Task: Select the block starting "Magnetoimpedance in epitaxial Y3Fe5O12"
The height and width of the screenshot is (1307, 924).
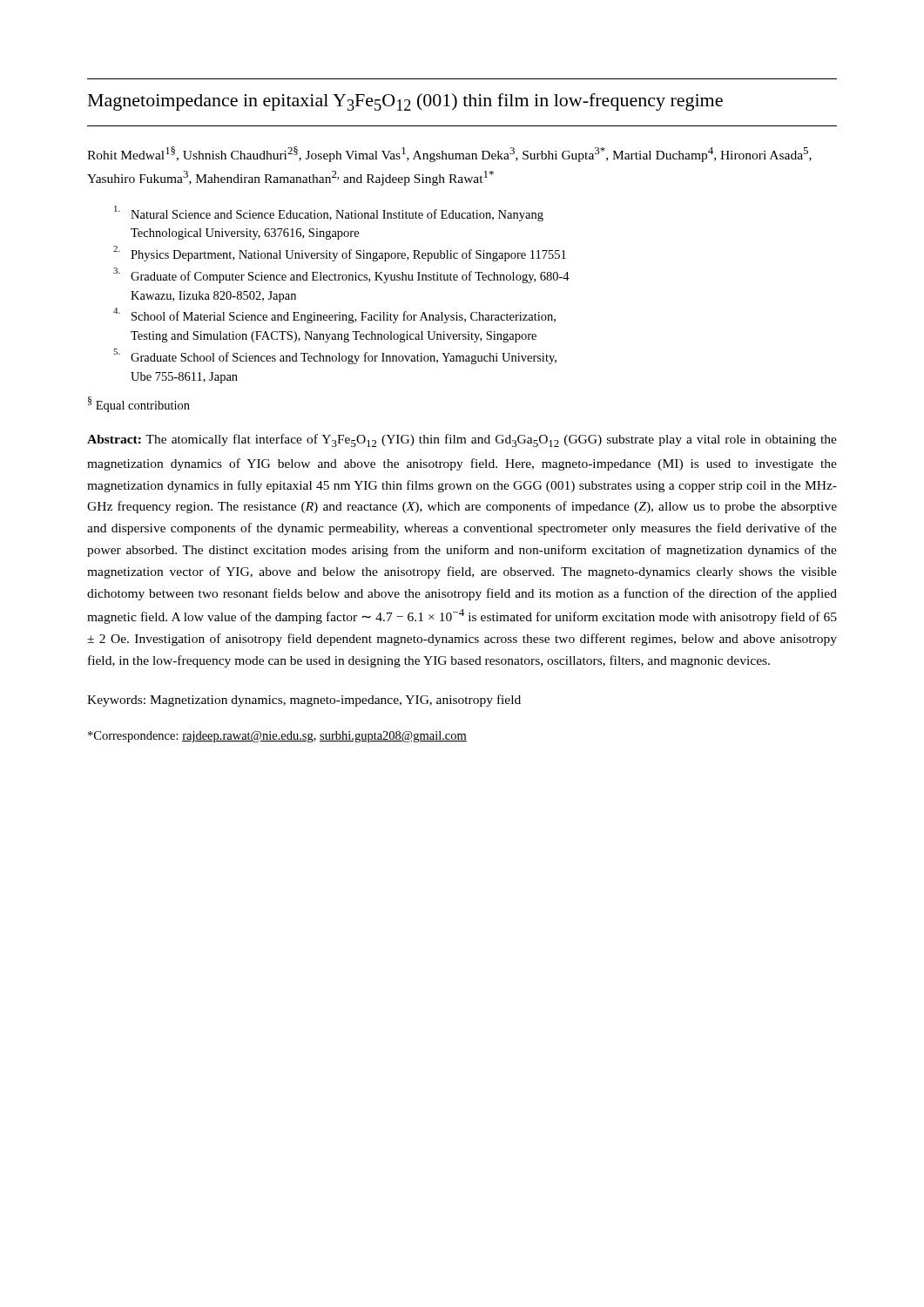Action: 462,102
